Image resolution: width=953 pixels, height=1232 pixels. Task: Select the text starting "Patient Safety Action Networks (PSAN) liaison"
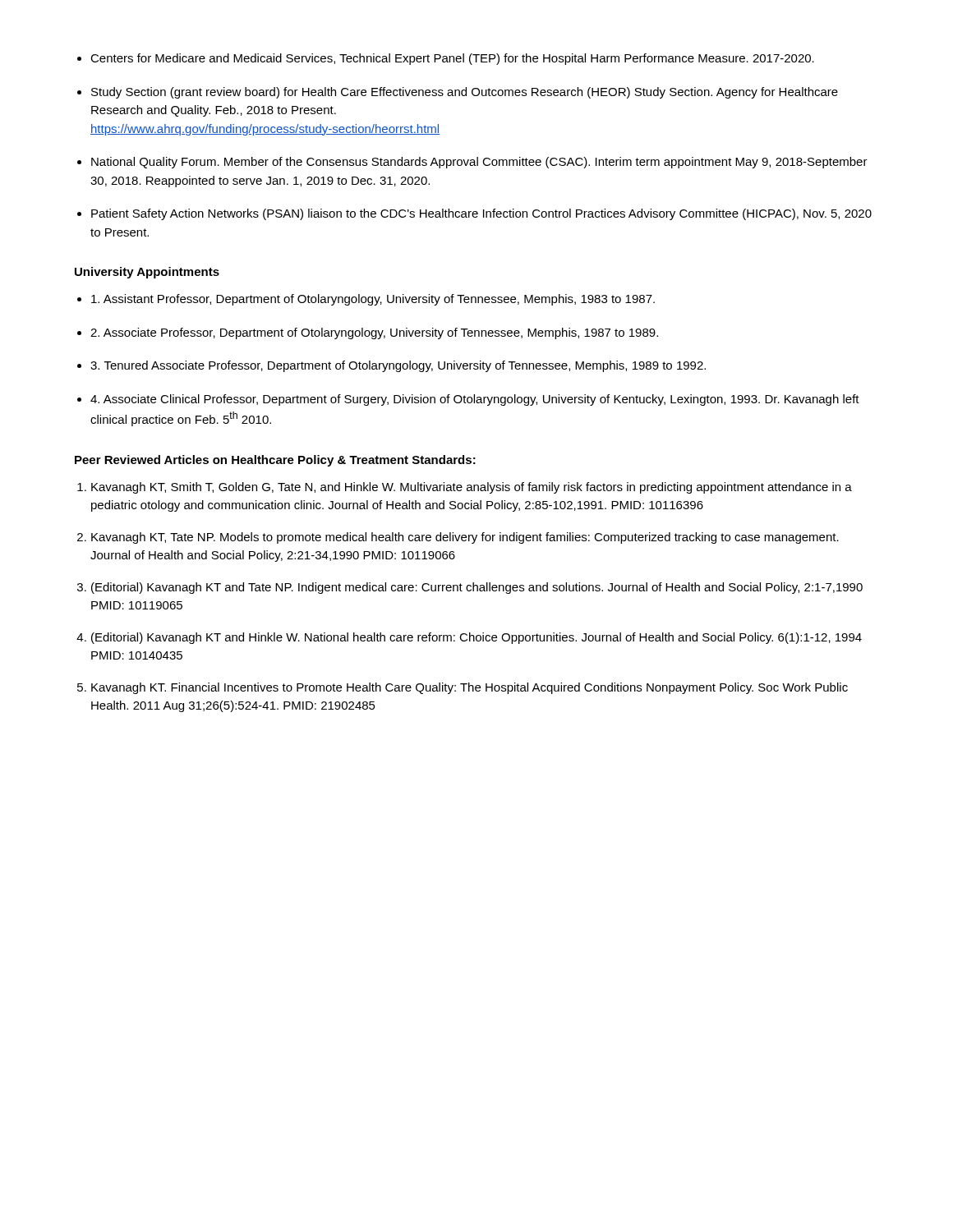tap(485, 223)
